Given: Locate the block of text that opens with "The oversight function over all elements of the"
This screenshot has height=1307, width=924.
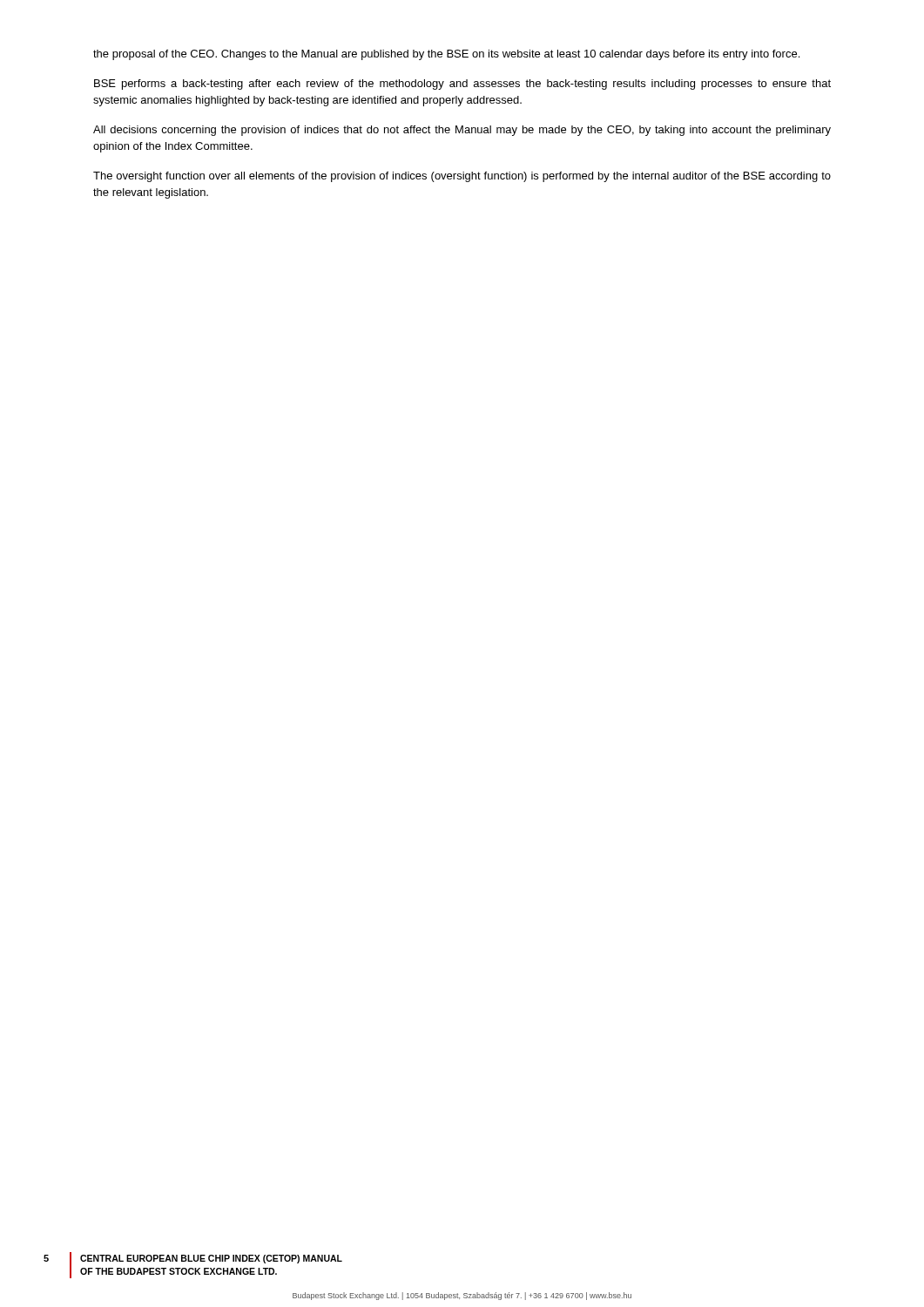Looking at the screenshot, I should (x=462, y=184).
